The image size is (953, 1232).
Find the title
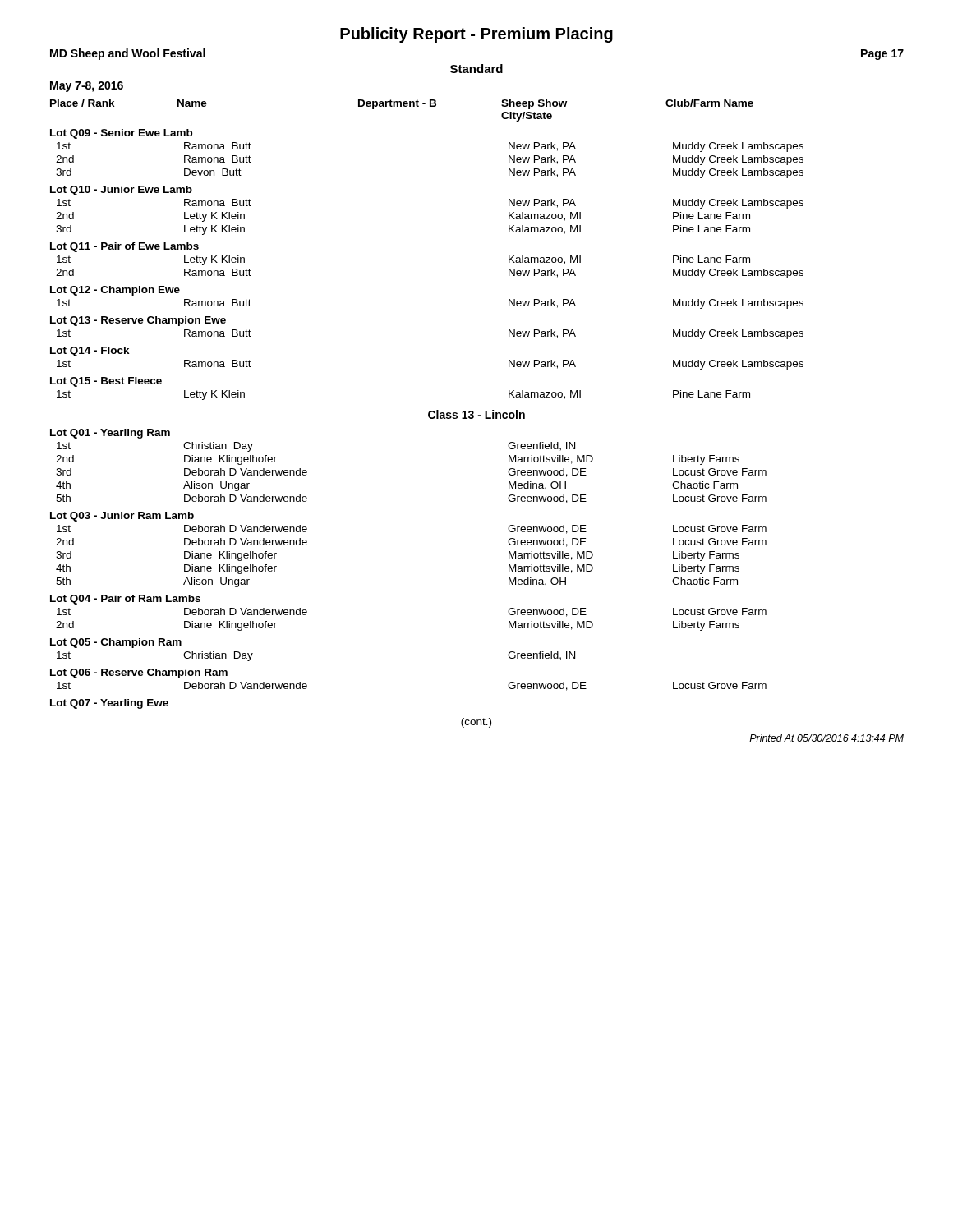(476, 34)
